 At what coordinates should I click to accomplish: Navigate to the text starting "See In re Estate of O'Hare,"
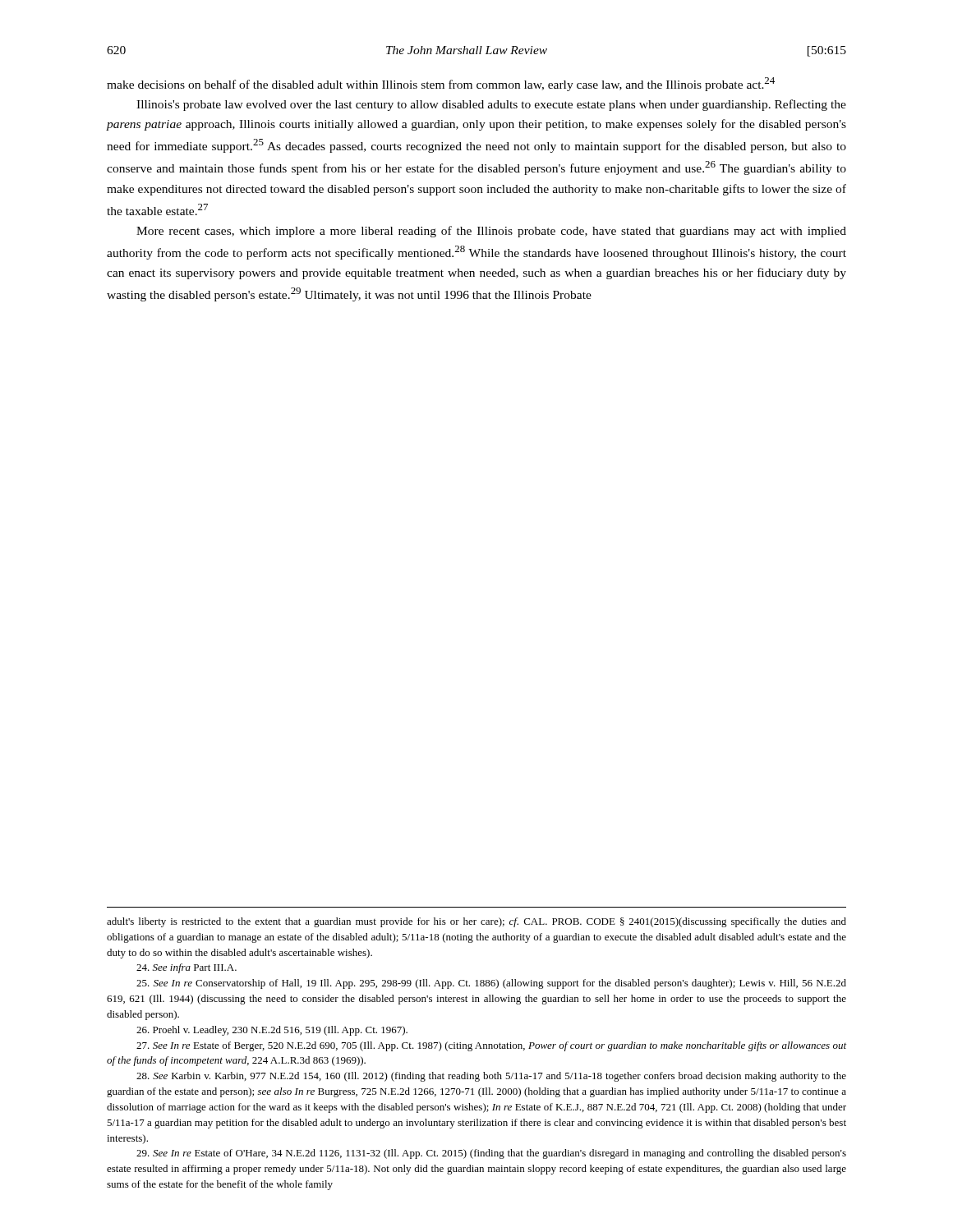pos(476,1169)
